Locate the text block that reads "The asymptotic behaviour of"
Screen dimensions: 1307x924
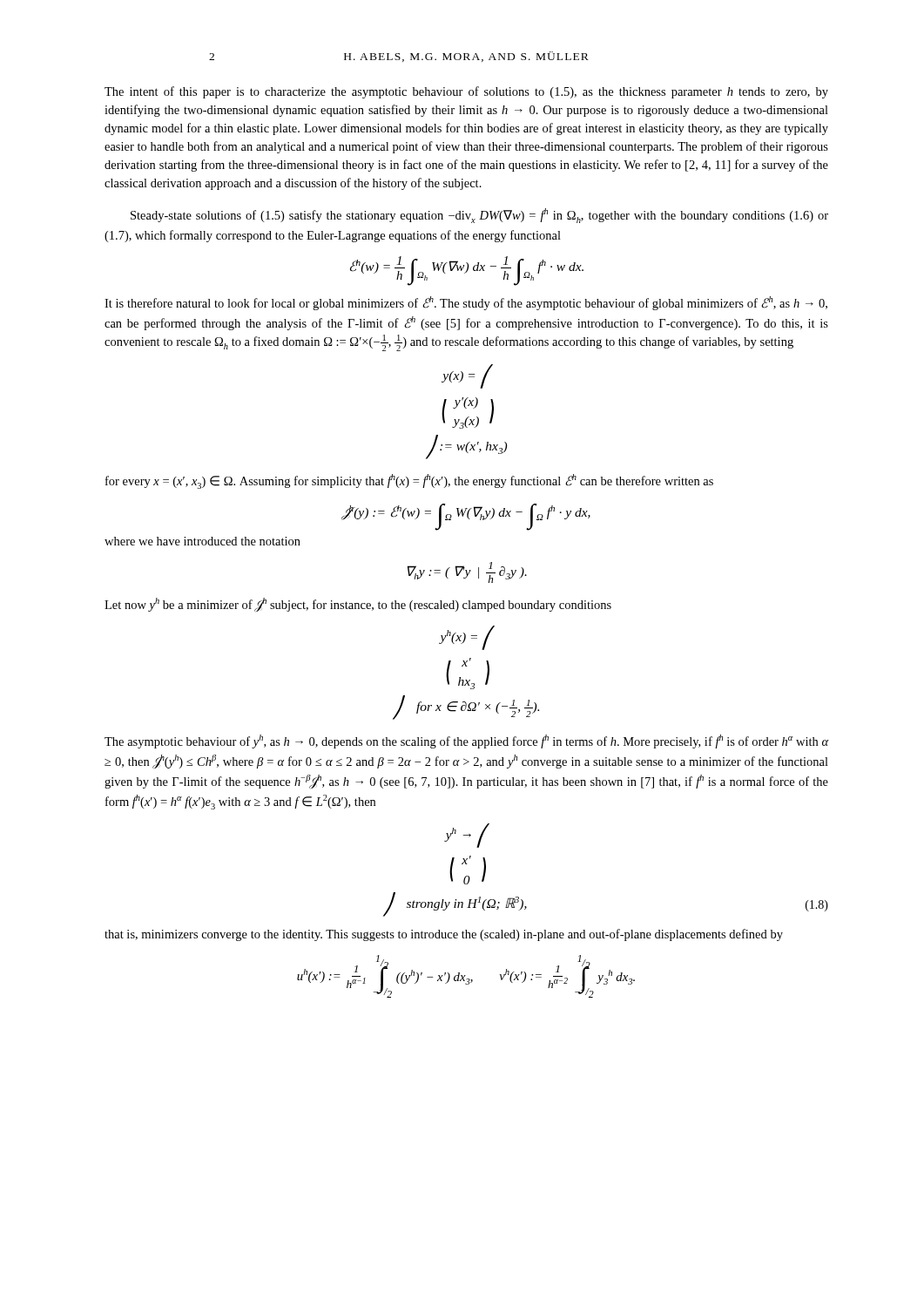click(466, 772)
